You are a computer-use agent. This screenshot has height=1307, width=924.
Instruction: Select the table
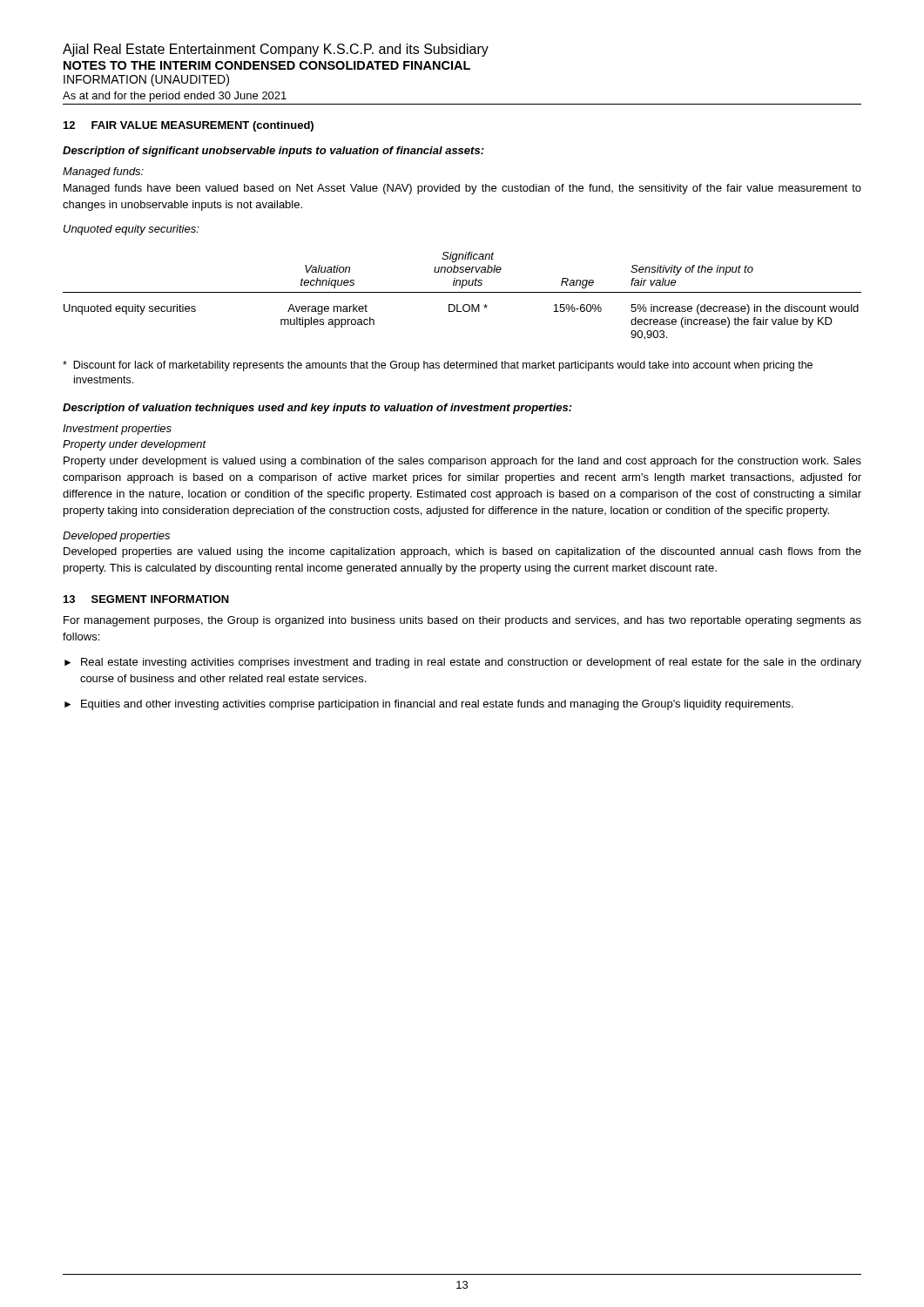click(x=462, y=295)
